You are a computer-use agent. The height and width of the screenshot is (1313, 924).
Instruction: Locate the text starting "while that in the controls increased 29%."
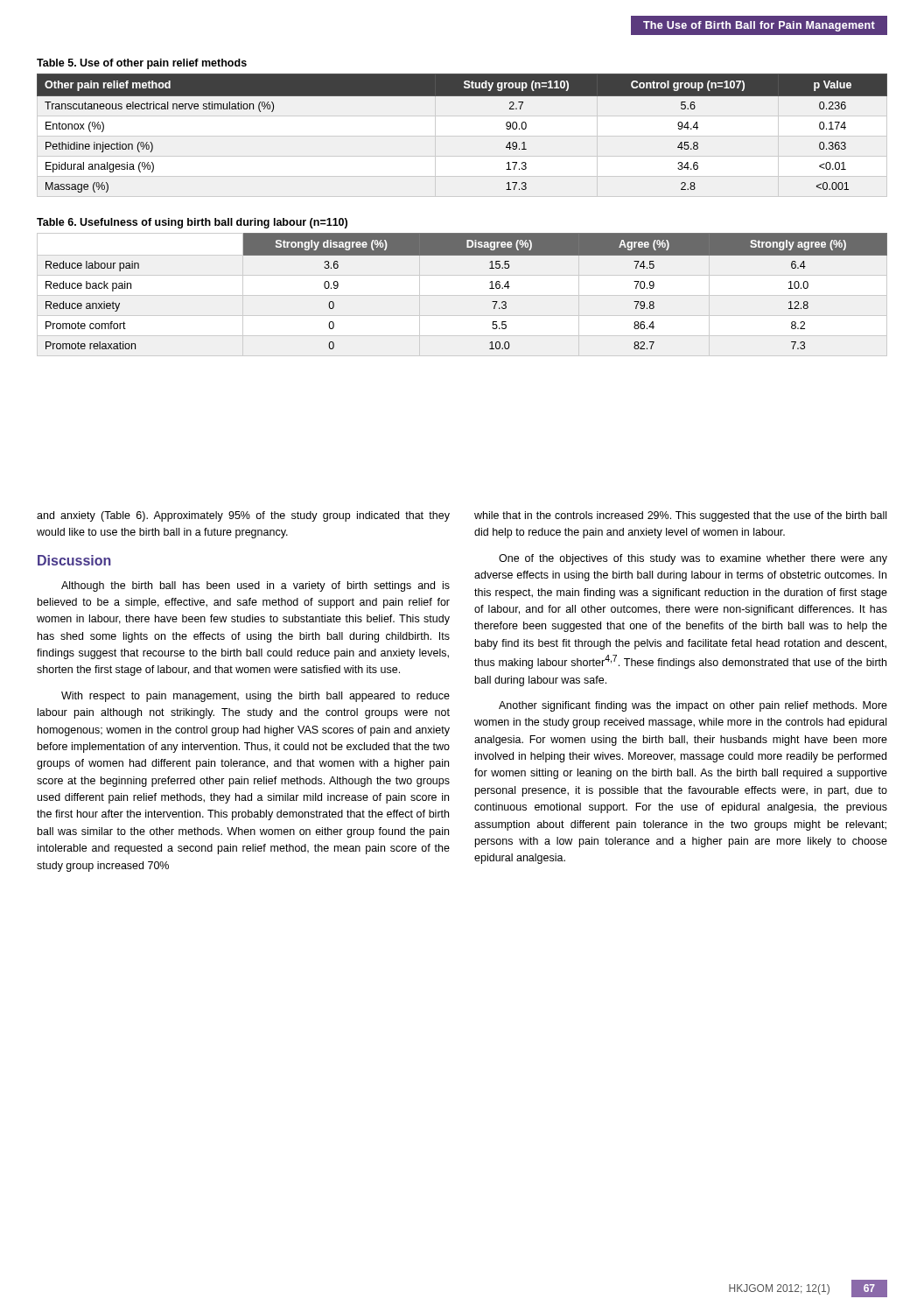680,516
